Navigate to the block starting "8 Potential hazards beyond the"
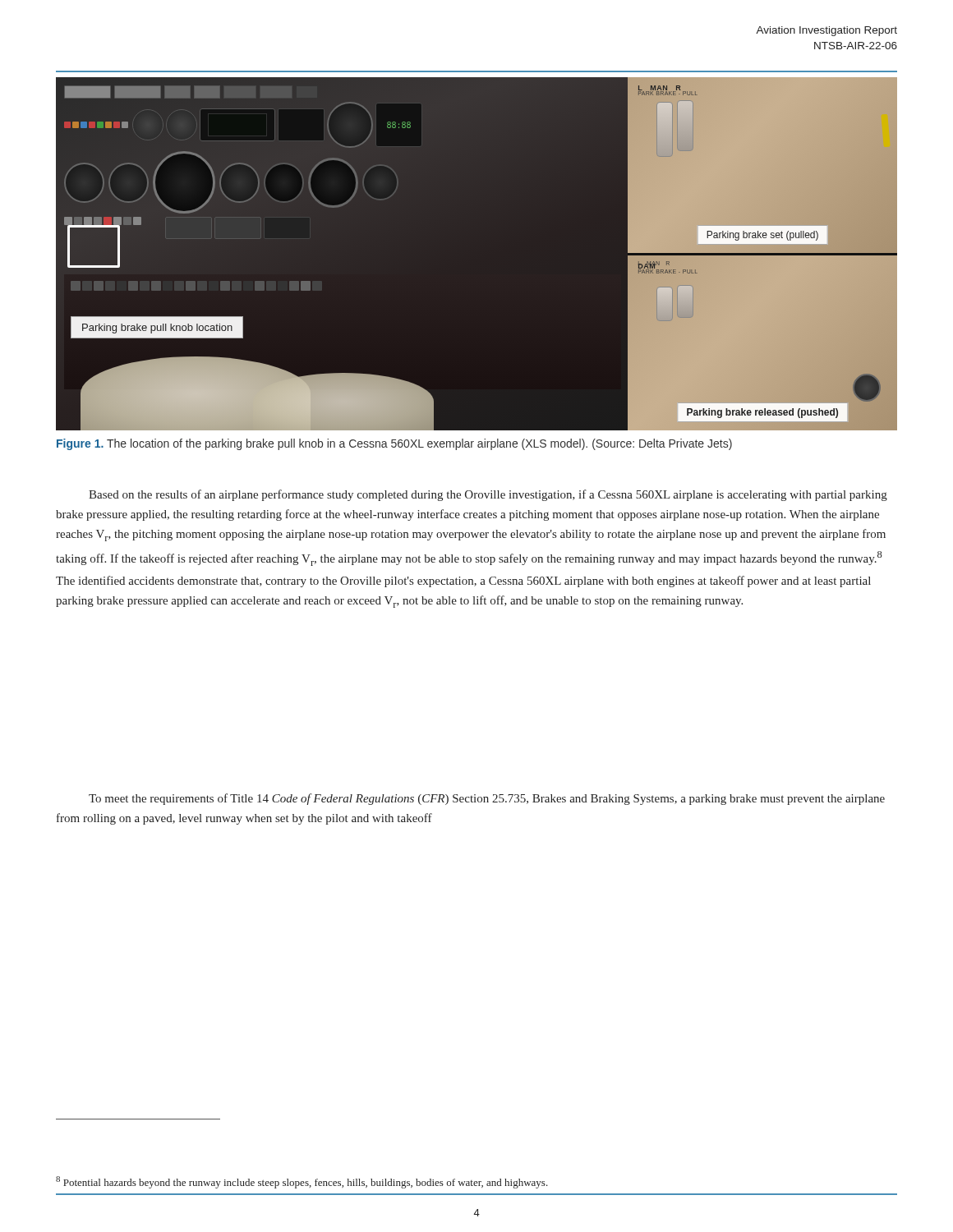 pyautogui.click(x=302, y=1181)
